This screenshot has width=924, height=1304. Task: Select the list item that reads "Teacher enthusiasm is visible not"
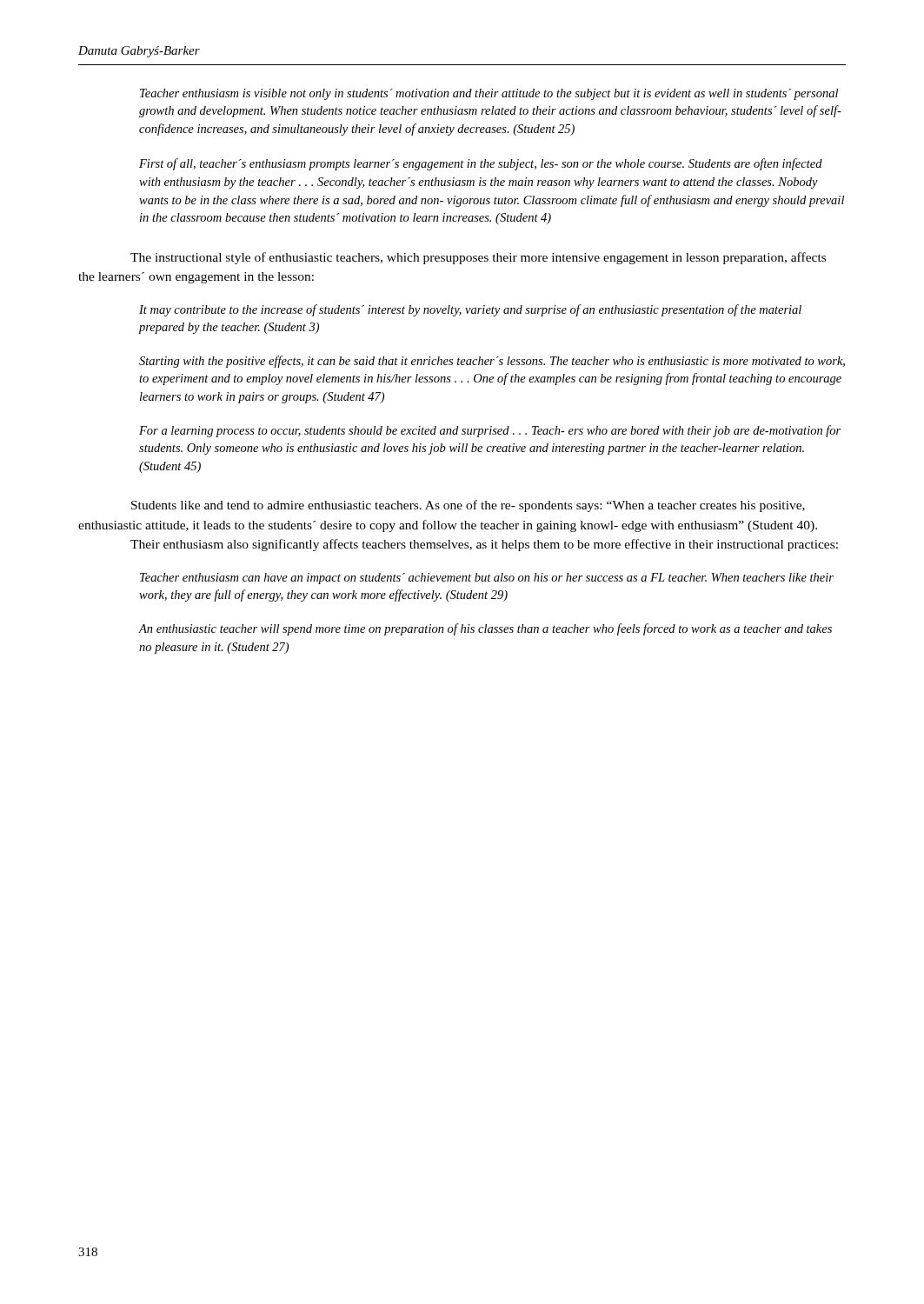[490, 111]
